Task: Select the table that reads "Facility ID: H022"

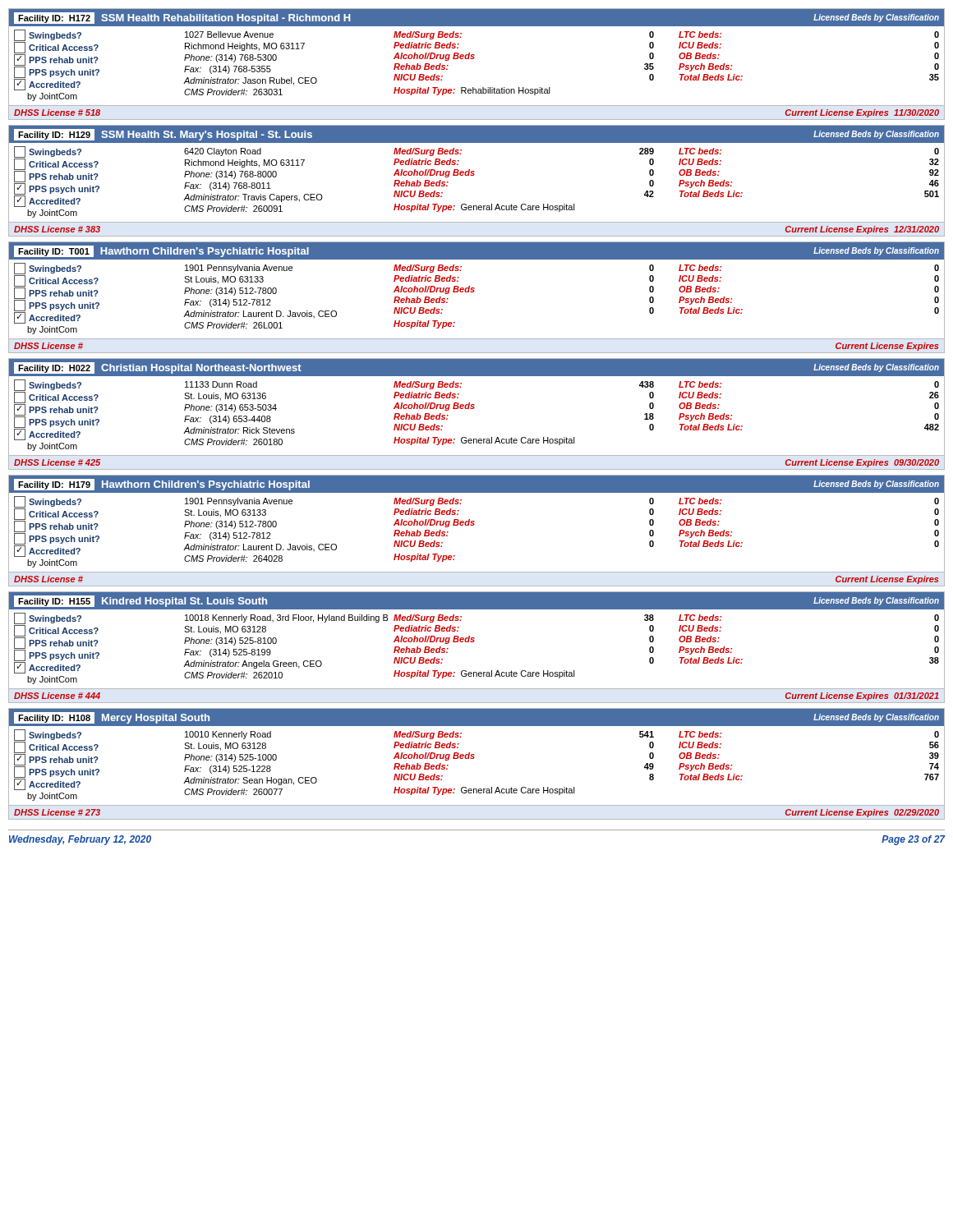Action: tap(476, 414)
